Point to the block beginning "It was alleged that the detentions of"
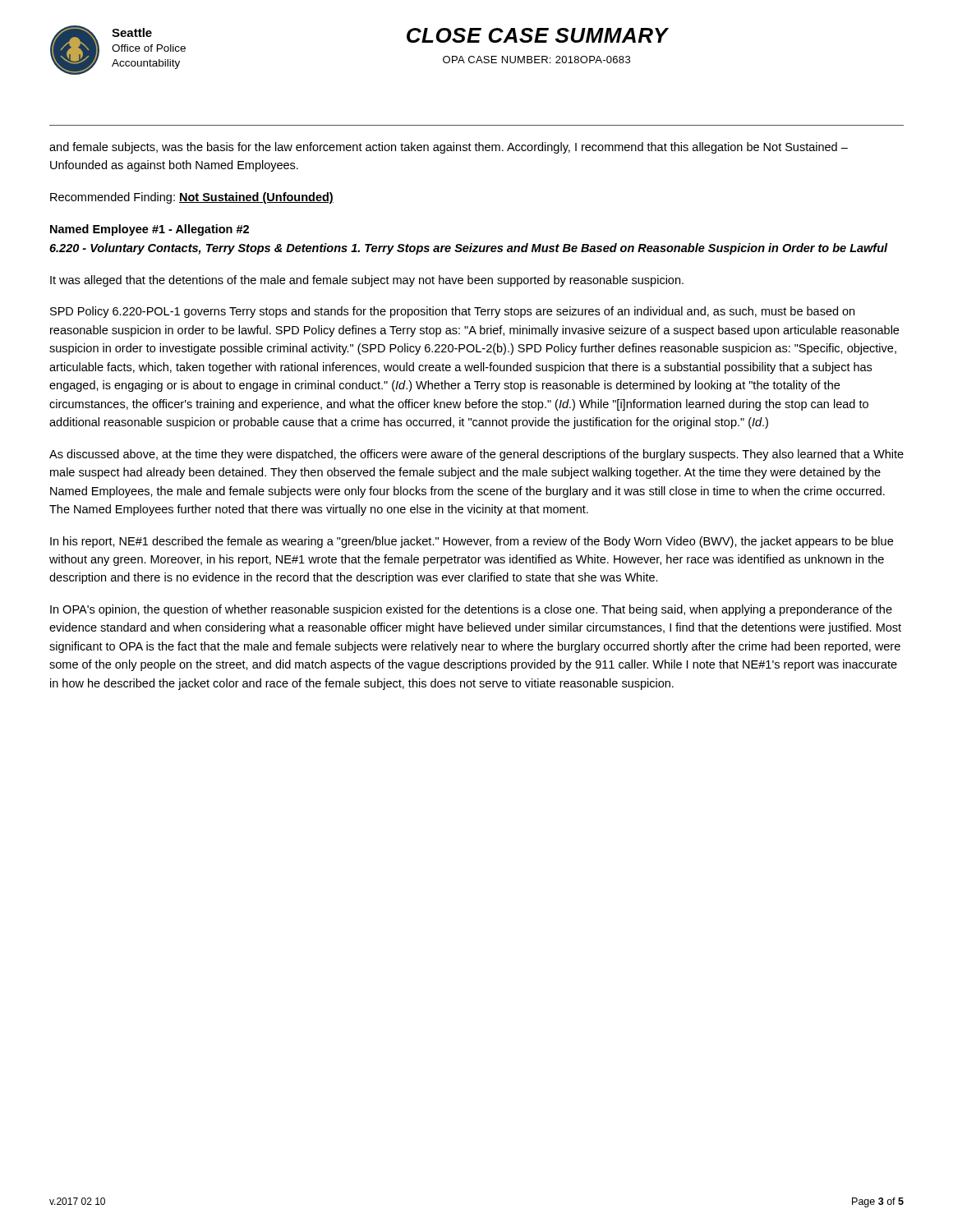Viewport: 953px width, 1232px height. point(476,280)
